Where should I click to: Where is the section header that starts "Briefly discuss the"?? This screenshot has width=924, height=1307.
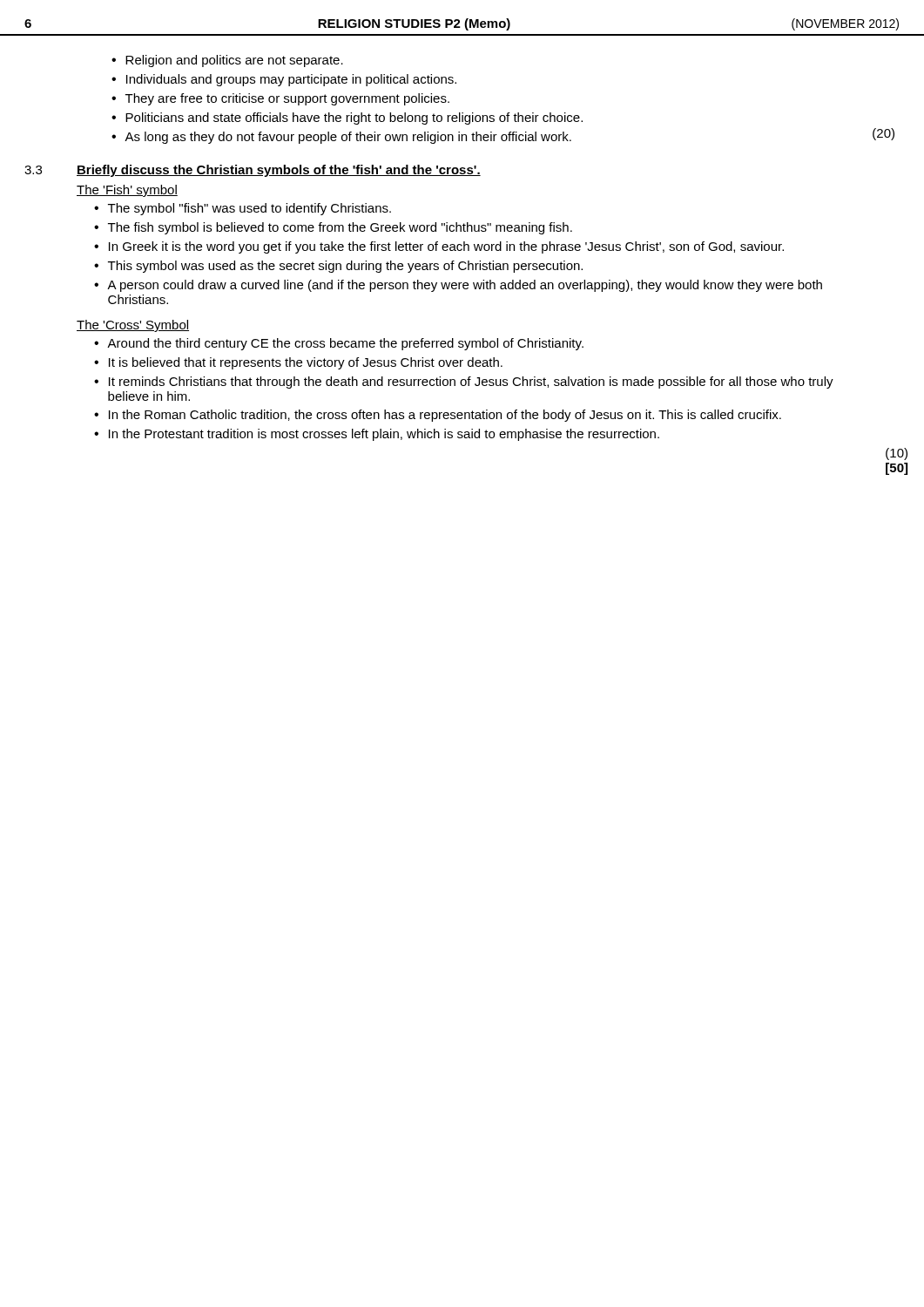click(278, 169)
